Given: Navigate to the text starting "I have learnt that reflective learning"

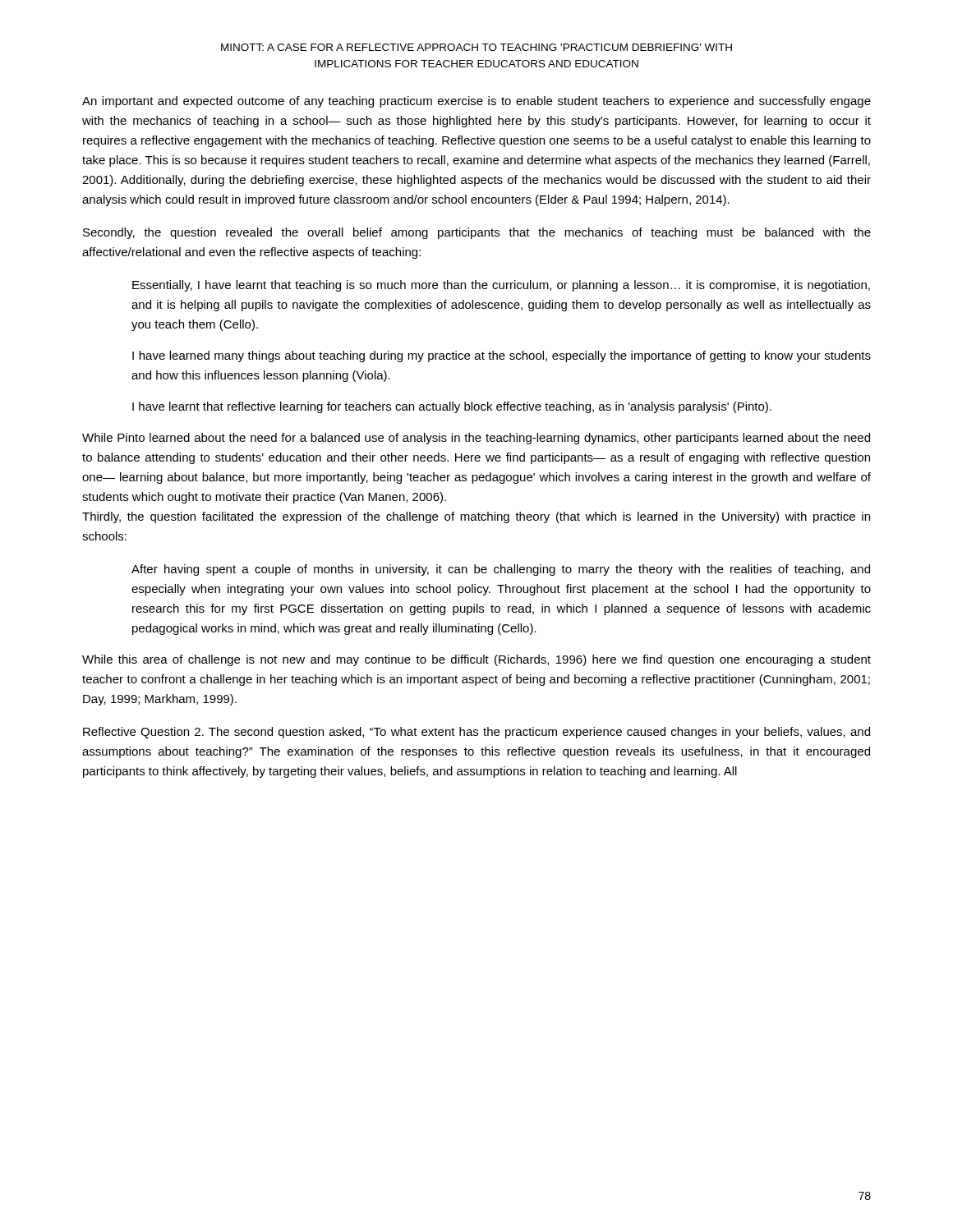Looking at the screenshot, I should click(x=452, y=406).
